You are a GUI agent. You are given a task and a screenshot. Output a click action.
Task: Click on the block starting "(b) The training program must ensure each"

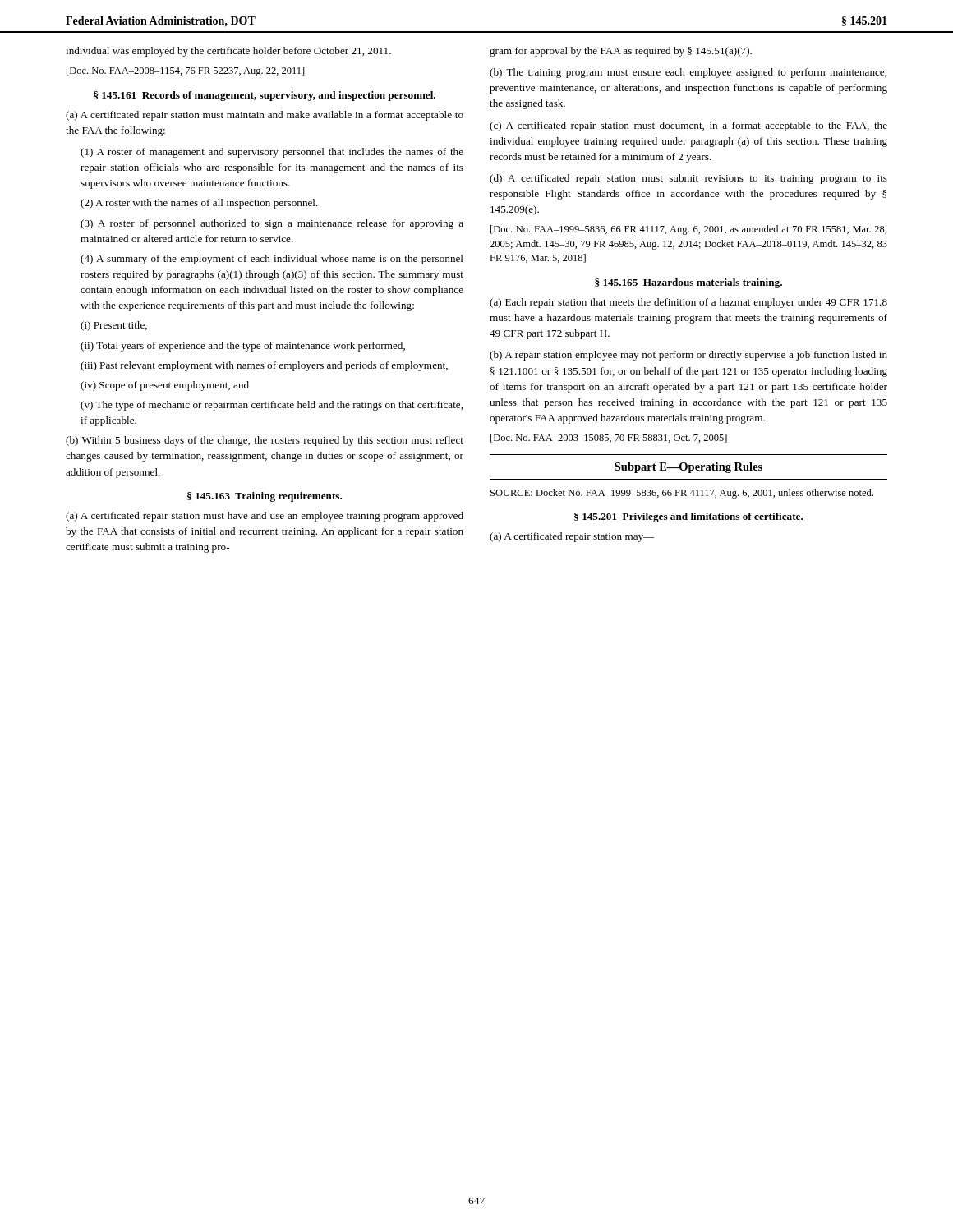(688, 88)
